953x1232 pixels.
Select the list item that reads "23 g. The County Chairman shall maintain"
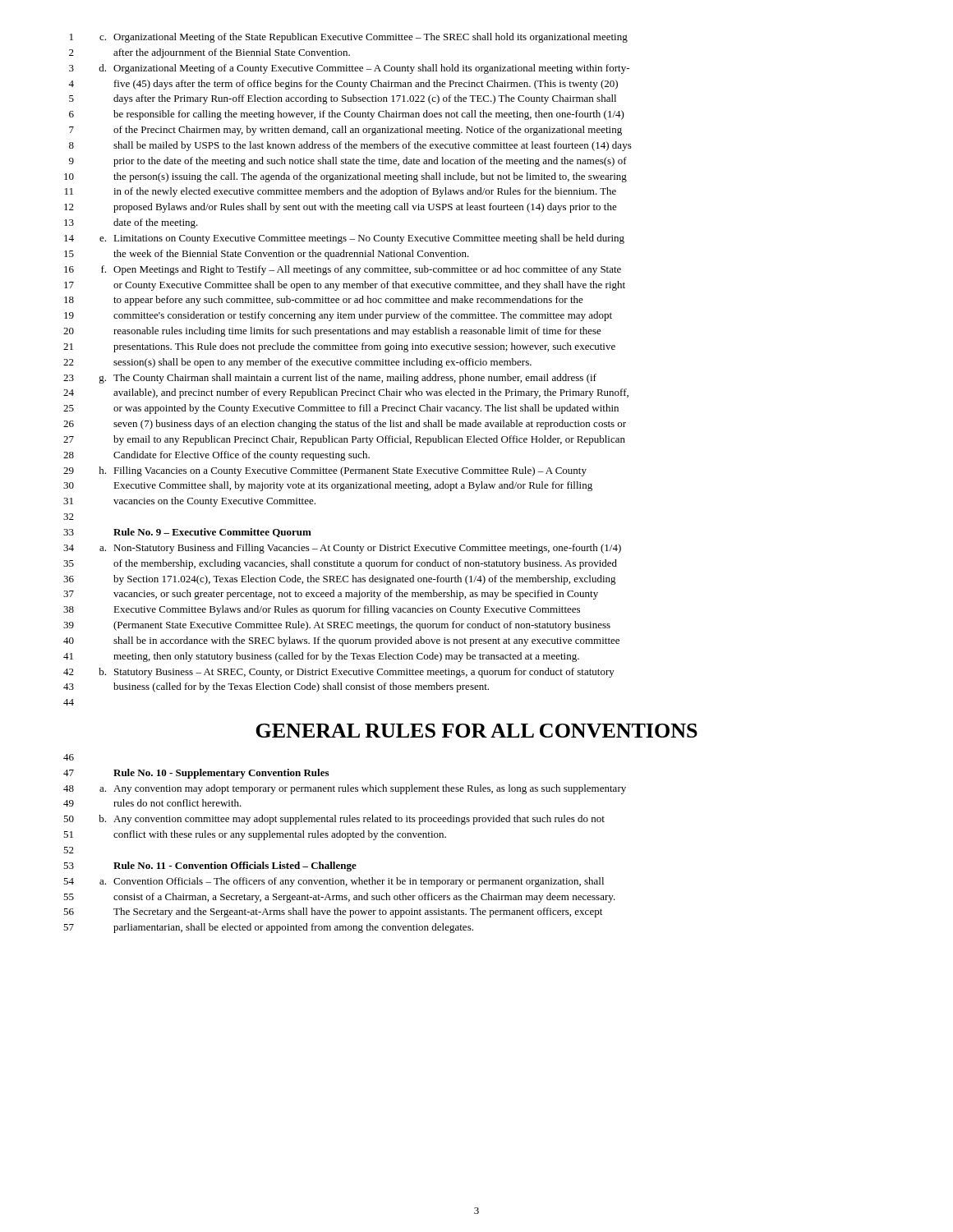pos(476,378)
